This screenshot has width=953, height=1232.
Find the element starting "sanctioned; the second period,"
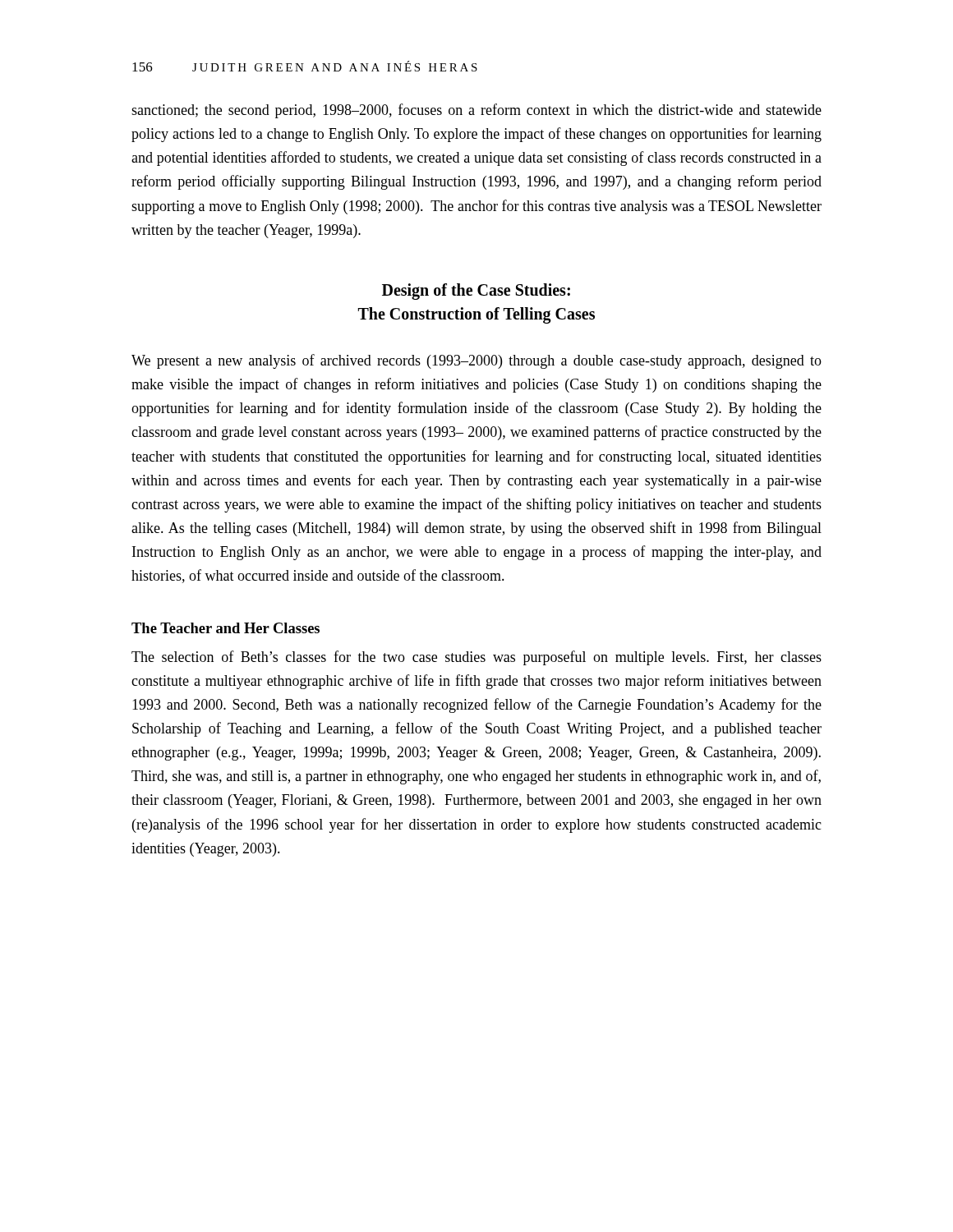click(x=476, y=170)
